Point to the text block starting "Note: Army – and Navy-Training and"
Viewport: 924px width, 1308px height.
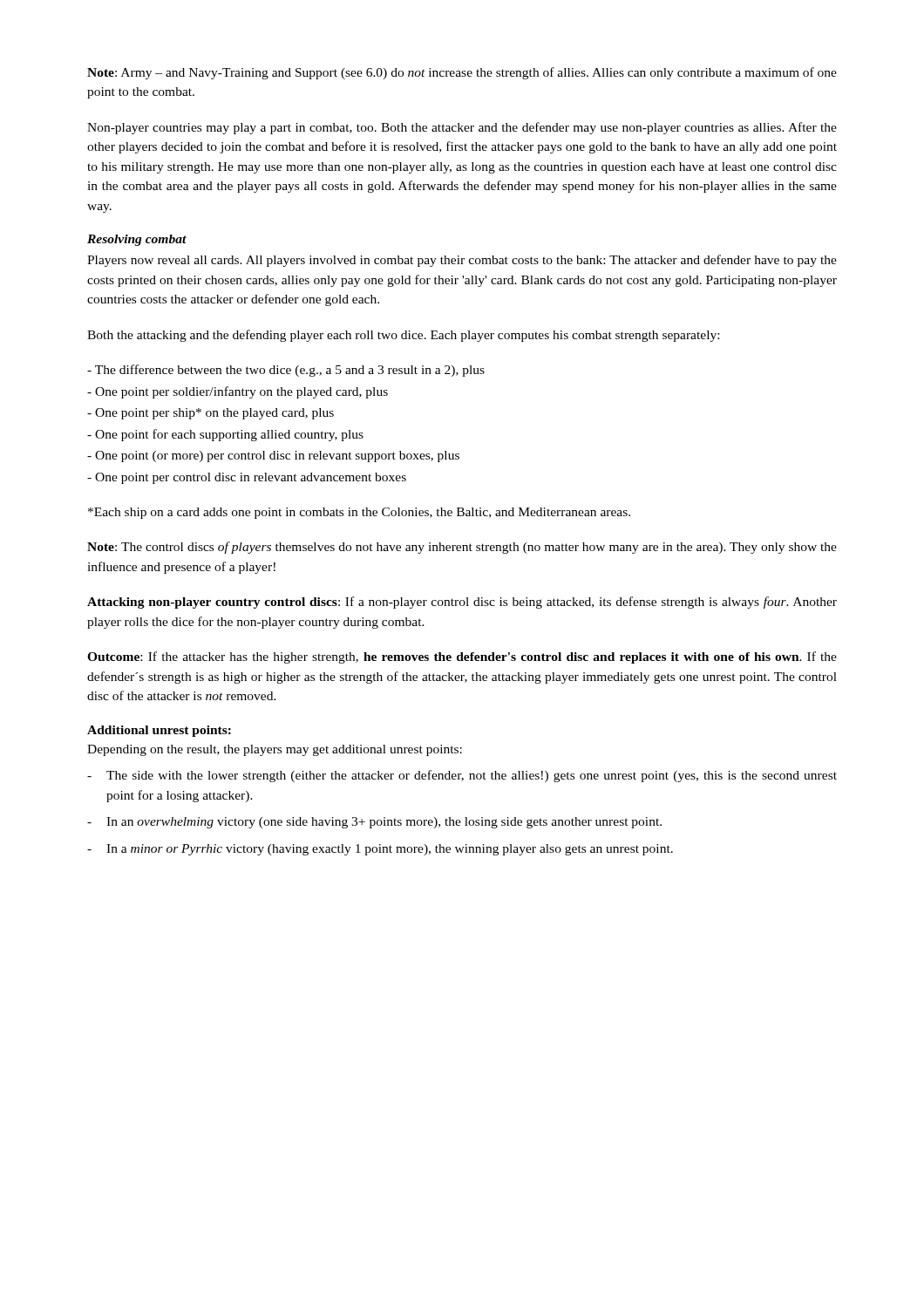[x=462, y=82]
